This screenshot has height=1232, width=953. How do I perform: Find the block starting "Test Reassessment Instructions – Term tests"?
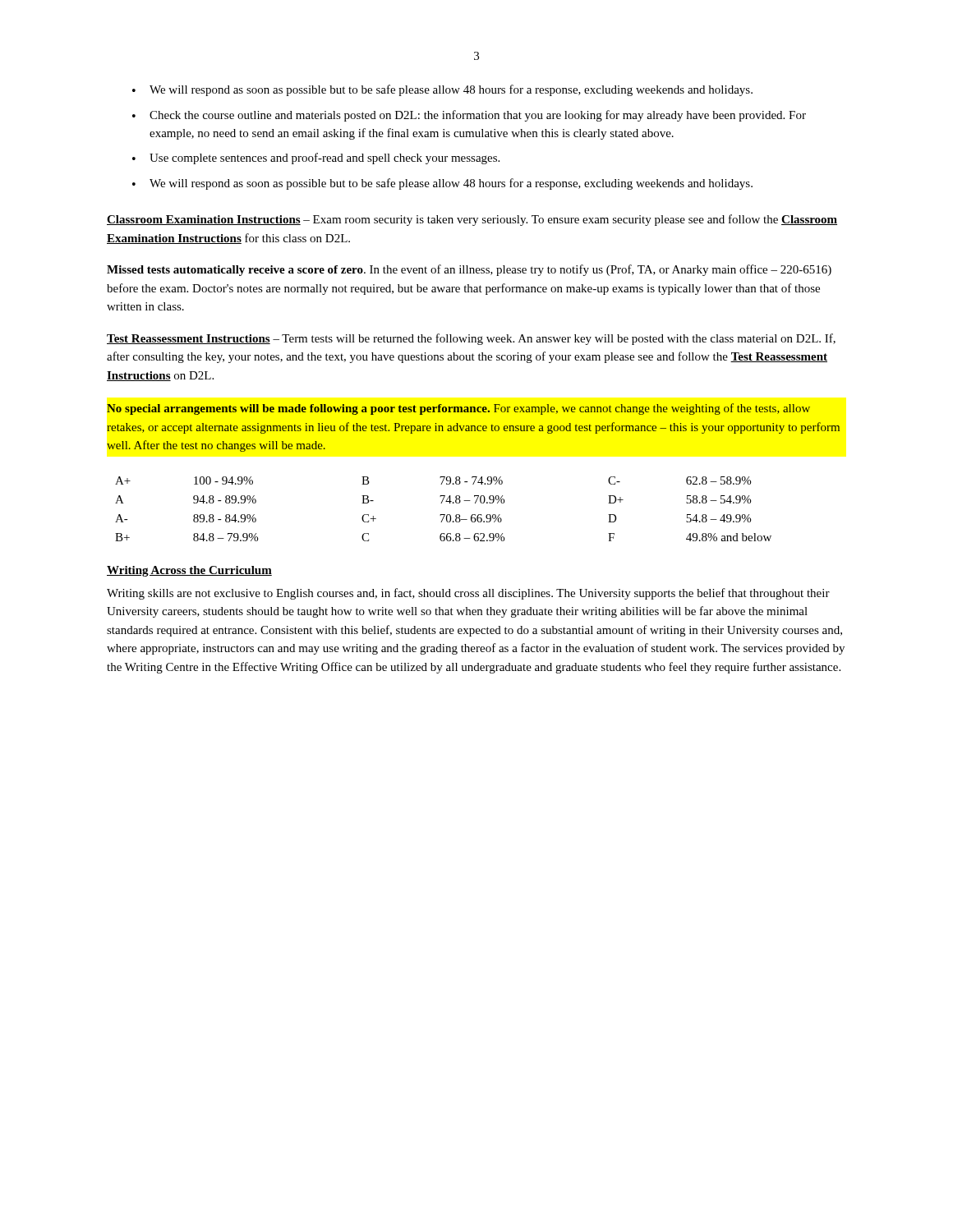pos(471,356)
